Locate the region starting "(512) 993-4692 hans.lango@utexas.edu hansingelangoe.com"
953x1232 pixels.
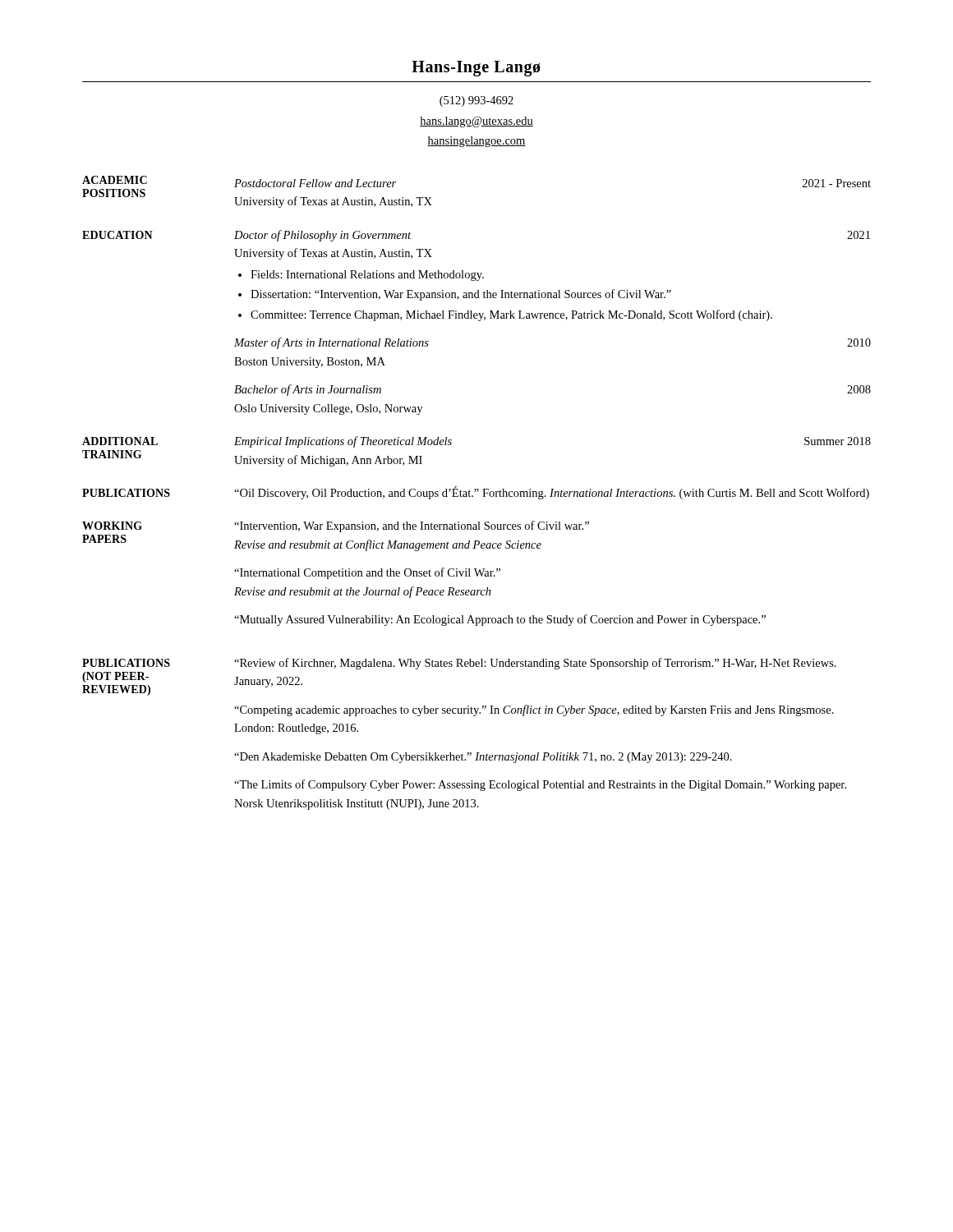(x=476, y=120)
